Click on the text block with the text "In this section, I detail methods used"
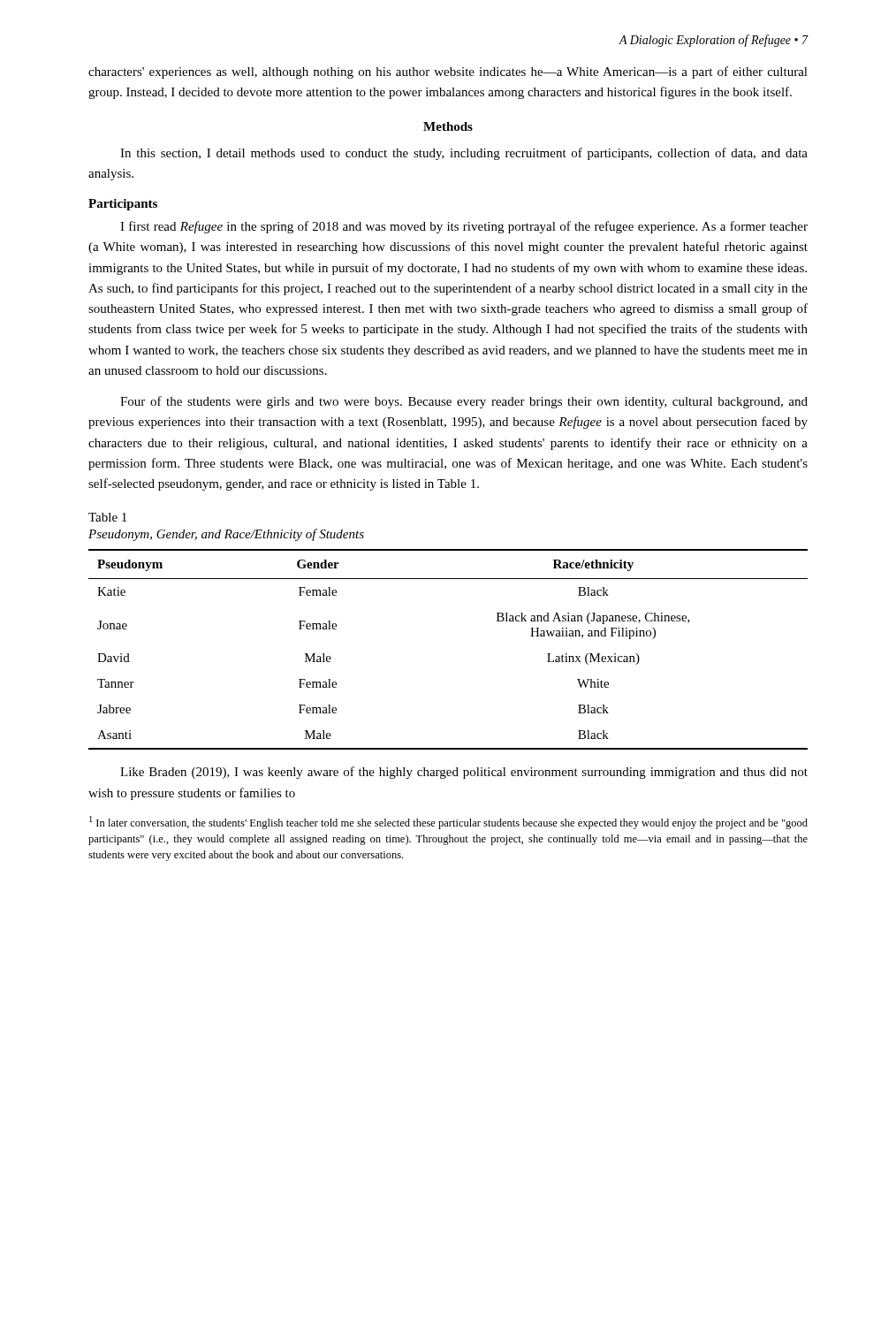 448,163
